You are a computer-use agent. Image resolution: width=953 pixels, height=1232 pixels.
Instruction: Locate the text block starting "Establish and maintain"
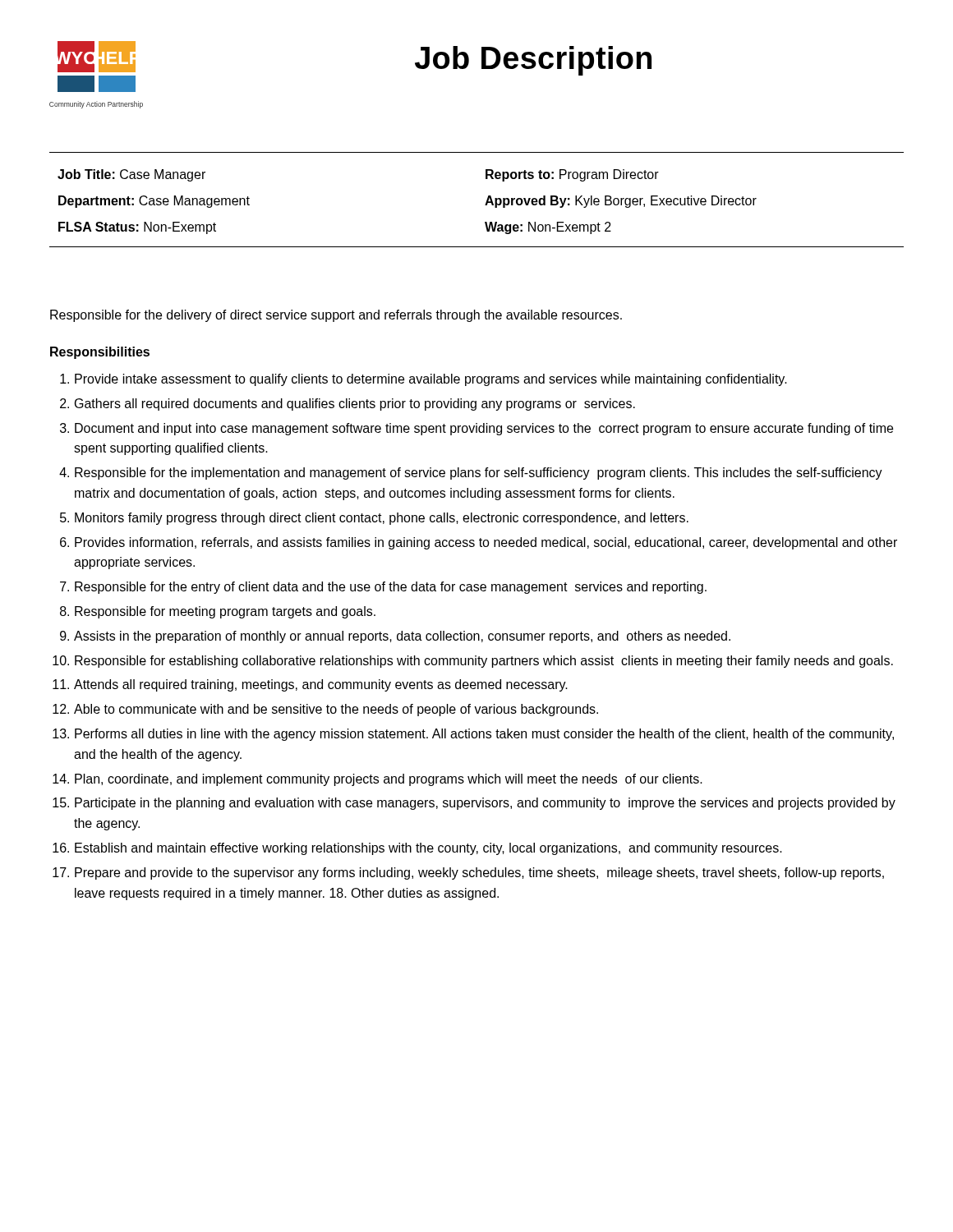(x=428, y=848)
